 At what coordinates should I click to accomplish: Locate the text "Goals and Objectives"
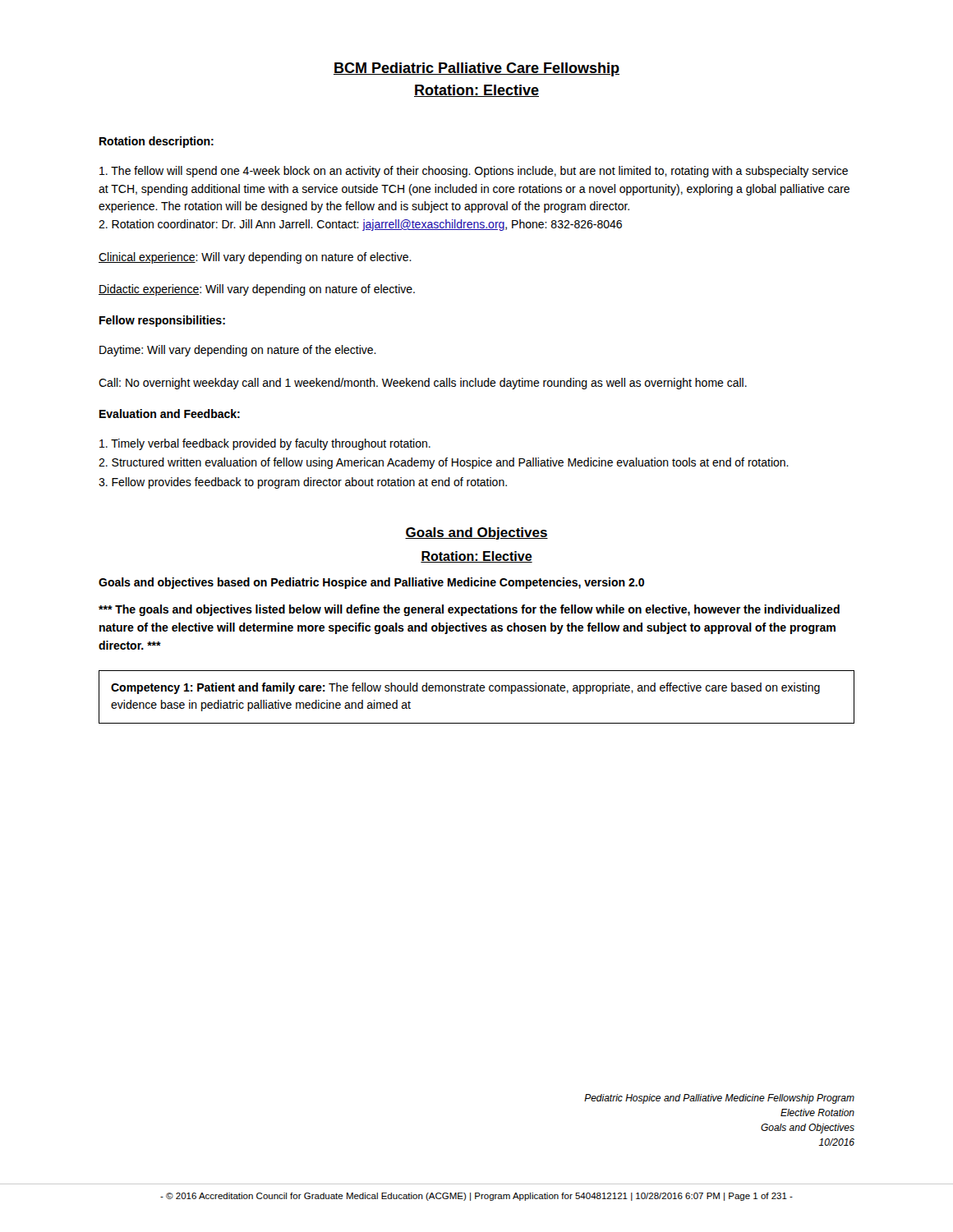point(476,532)
